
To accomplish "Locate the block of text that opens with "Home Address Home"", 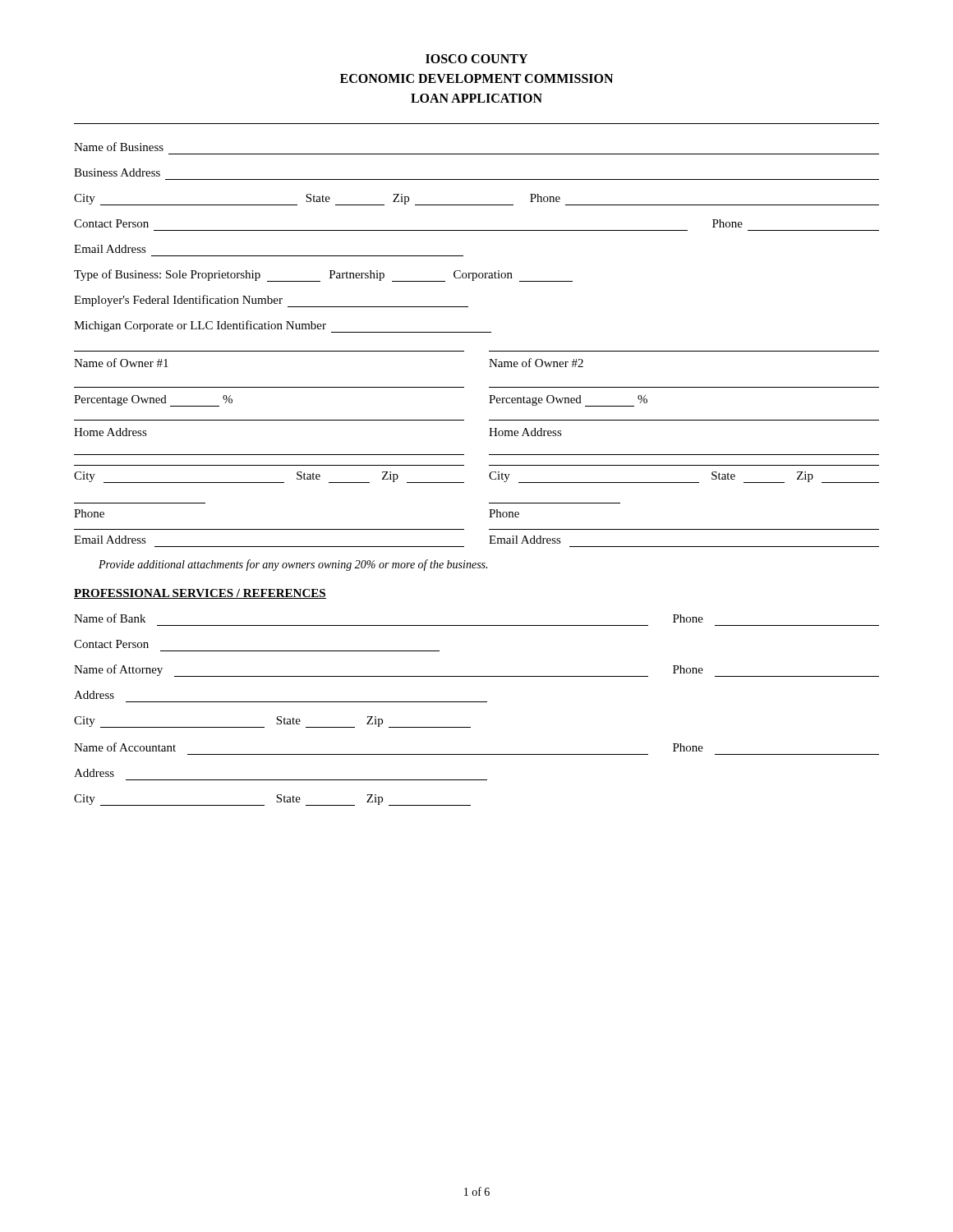I will pyautogui.click(x=111, y=432).
